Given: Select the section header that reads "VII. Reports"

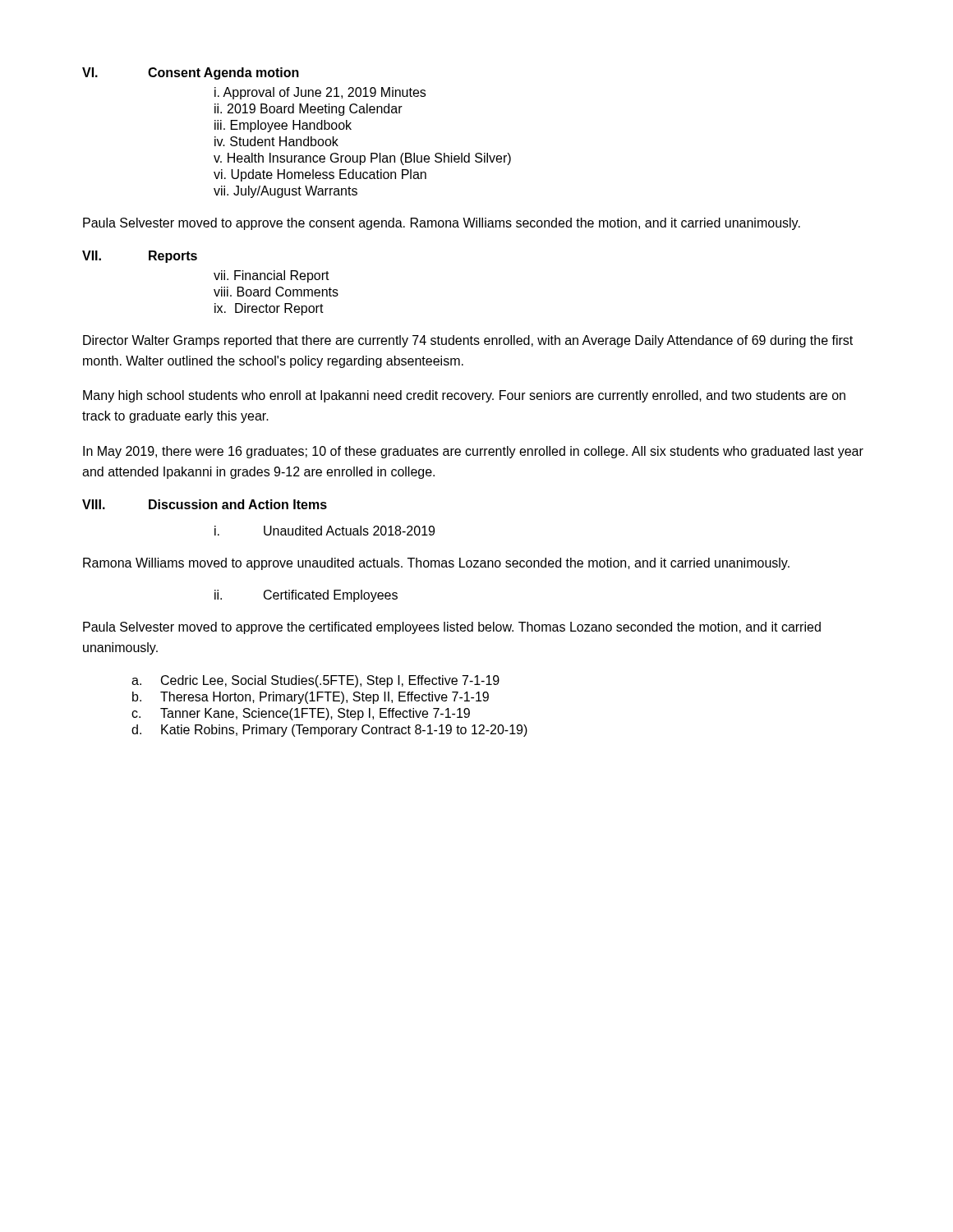Looking at the screenshot, I should pyautogui.click(x=140, y=256).
